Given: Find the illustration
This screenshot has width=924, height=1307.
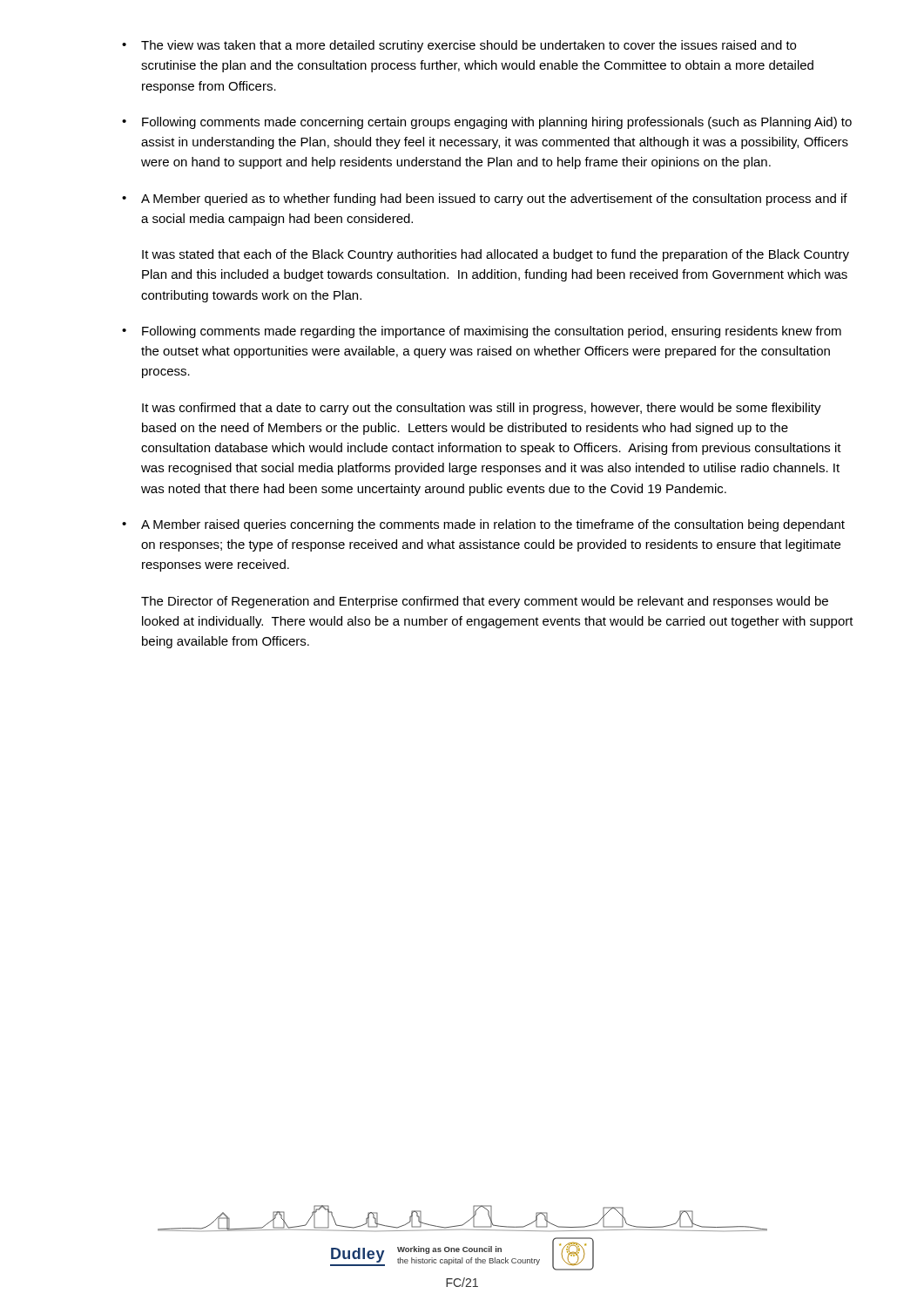Looking at the screenshot, I should pos(462,1236).
